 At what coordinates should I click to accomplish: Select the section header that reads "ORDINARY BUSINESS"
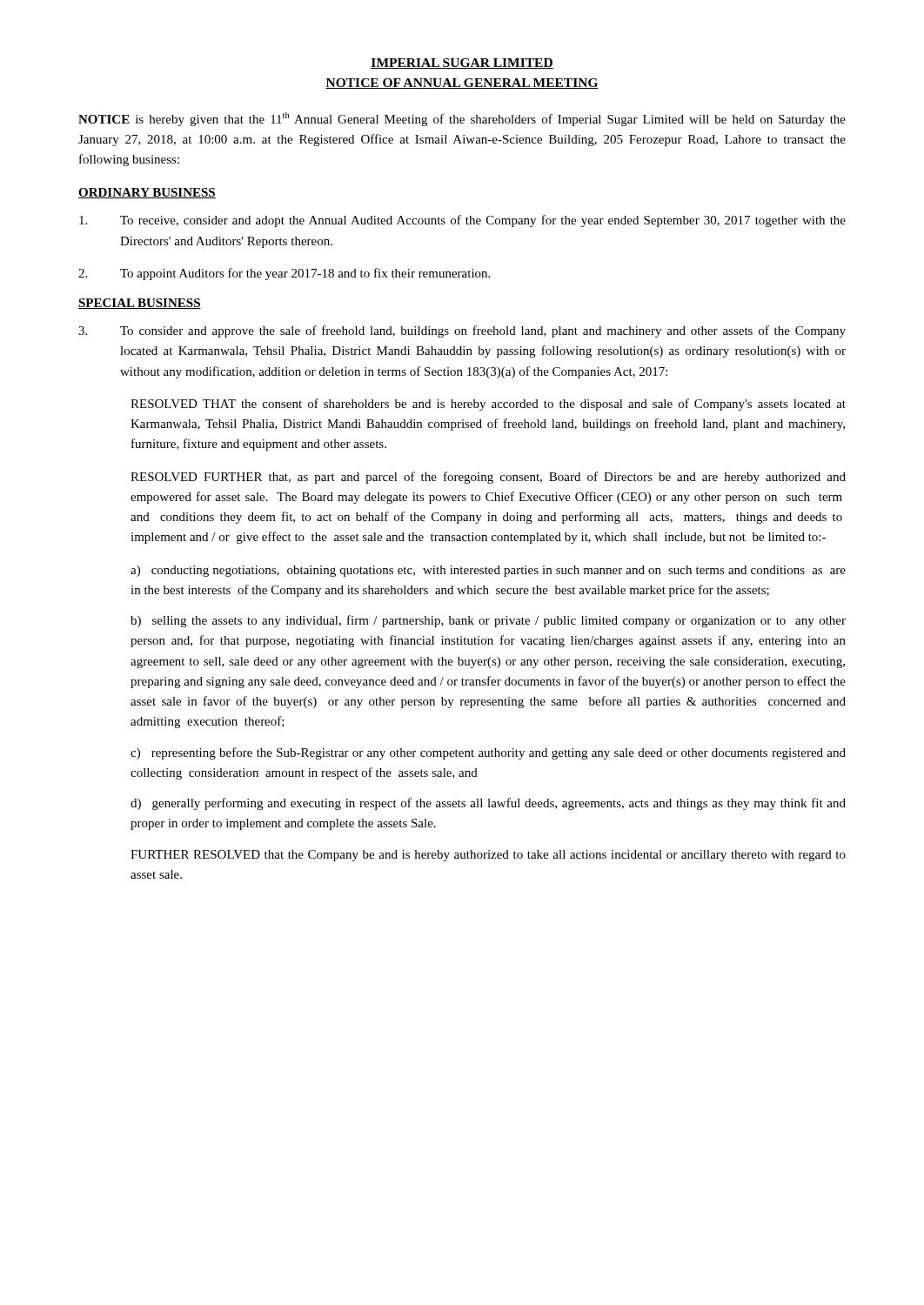click(147, 192)
